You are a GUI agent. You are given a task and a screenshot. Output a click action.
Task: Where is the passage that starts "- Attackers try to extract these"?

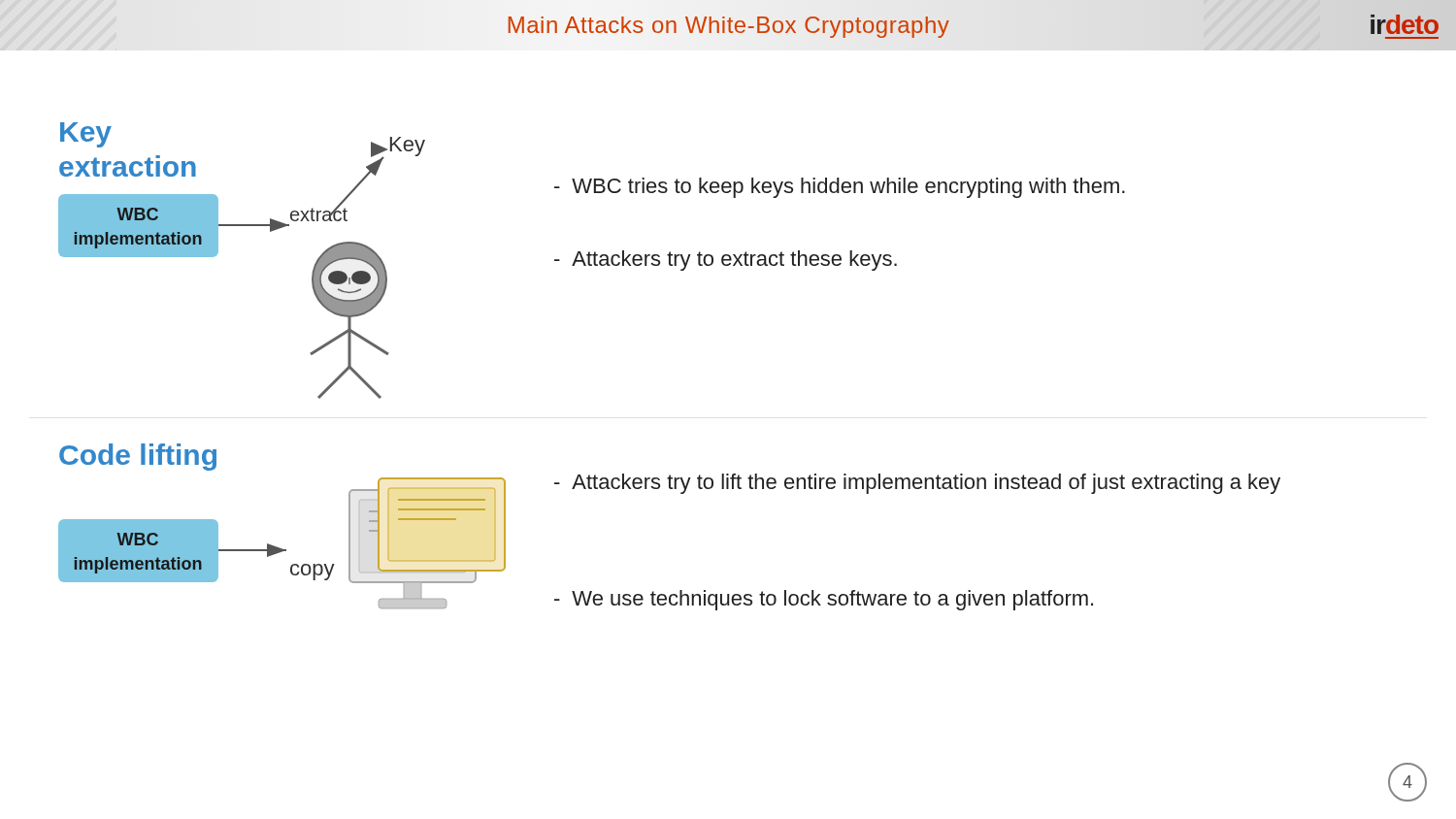(x=726, y=259)
